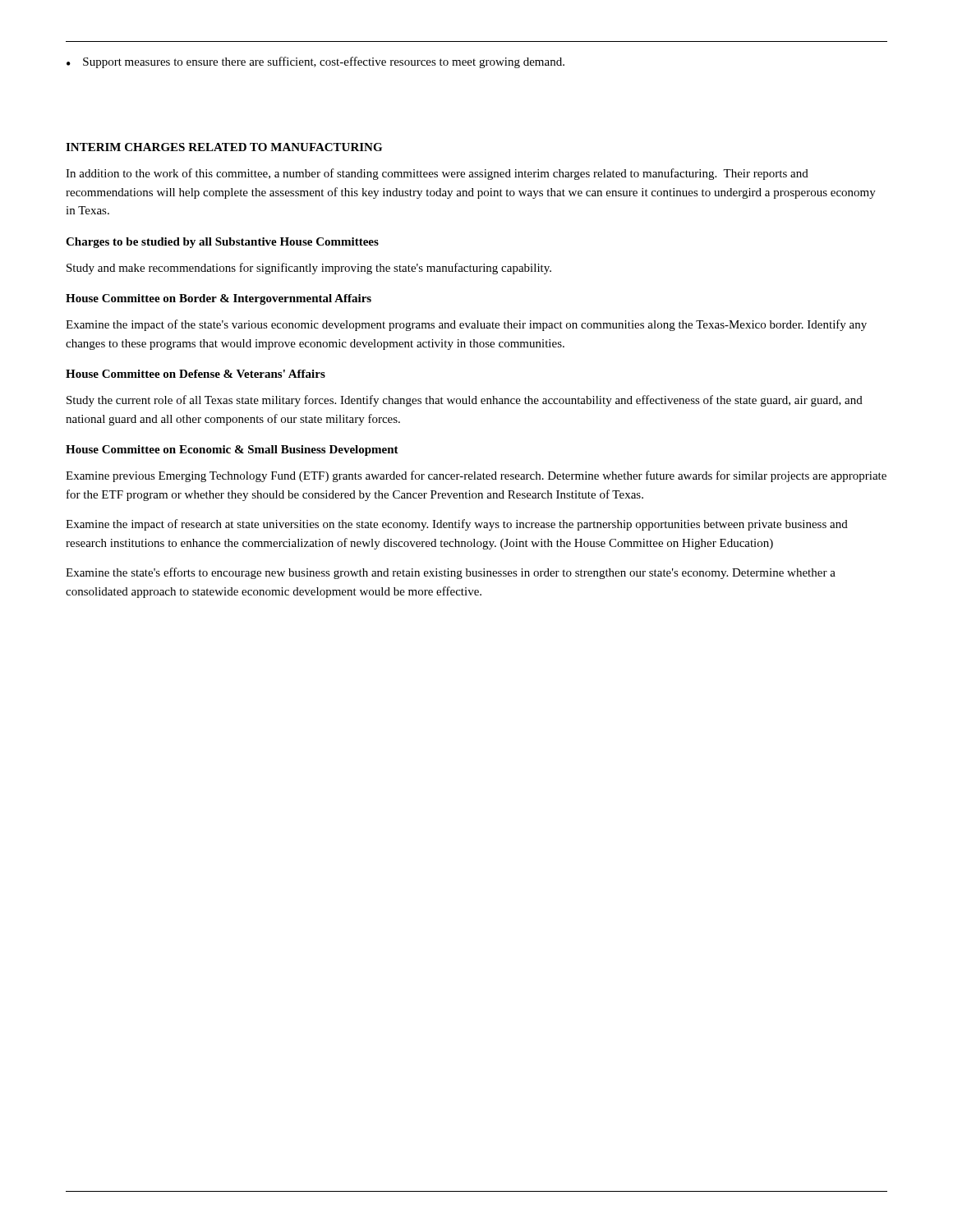Select the text block with the text "Examine previous Emerging Technology Fund (ETF) grants awarded"

pos(476,485)
